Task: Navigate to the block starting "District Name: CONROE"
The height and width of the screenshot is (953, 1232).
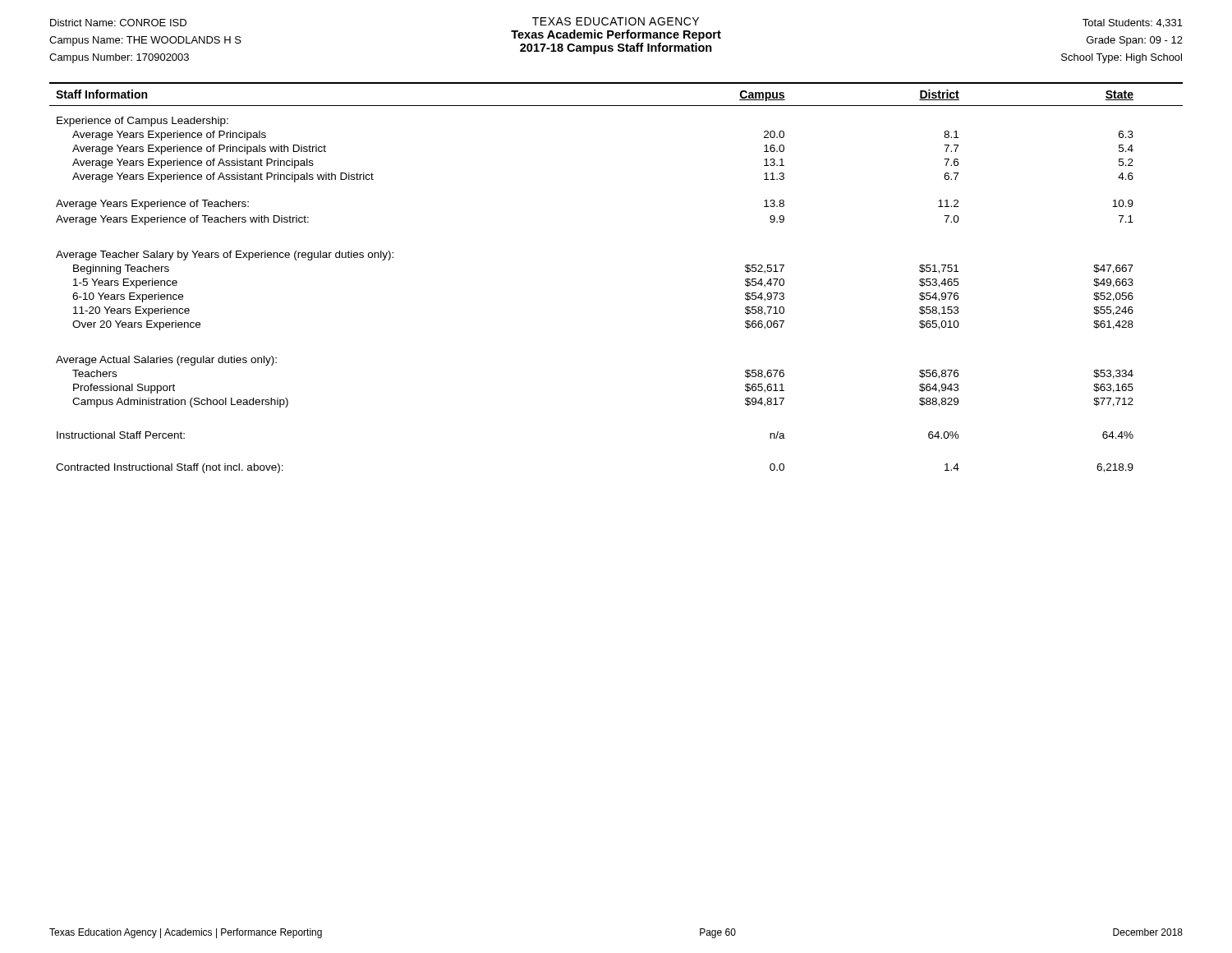Action: tap(145, 40)
